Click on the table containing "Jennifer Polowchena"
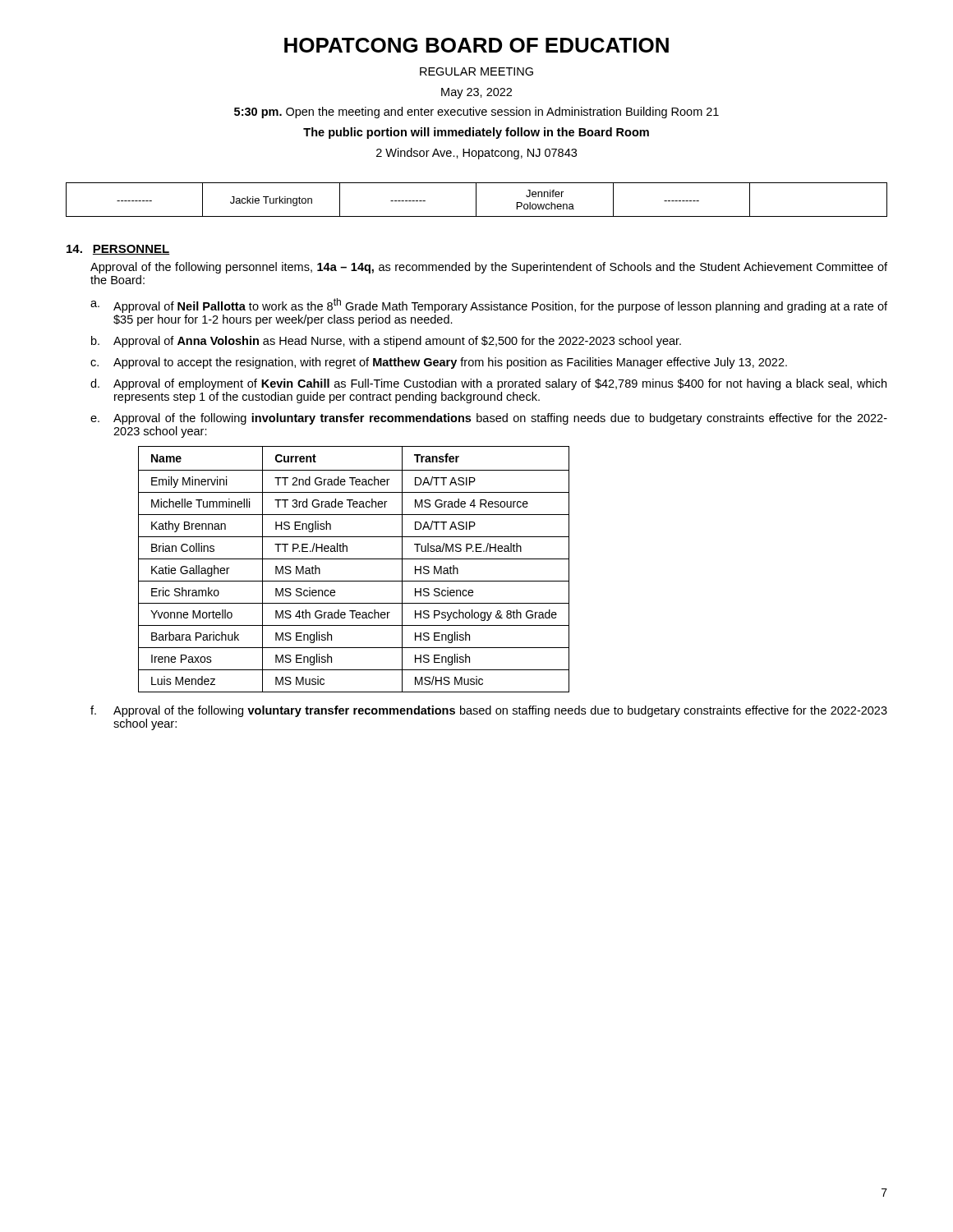The height and width of the screenshot is (1232, 953). (476, 200)
